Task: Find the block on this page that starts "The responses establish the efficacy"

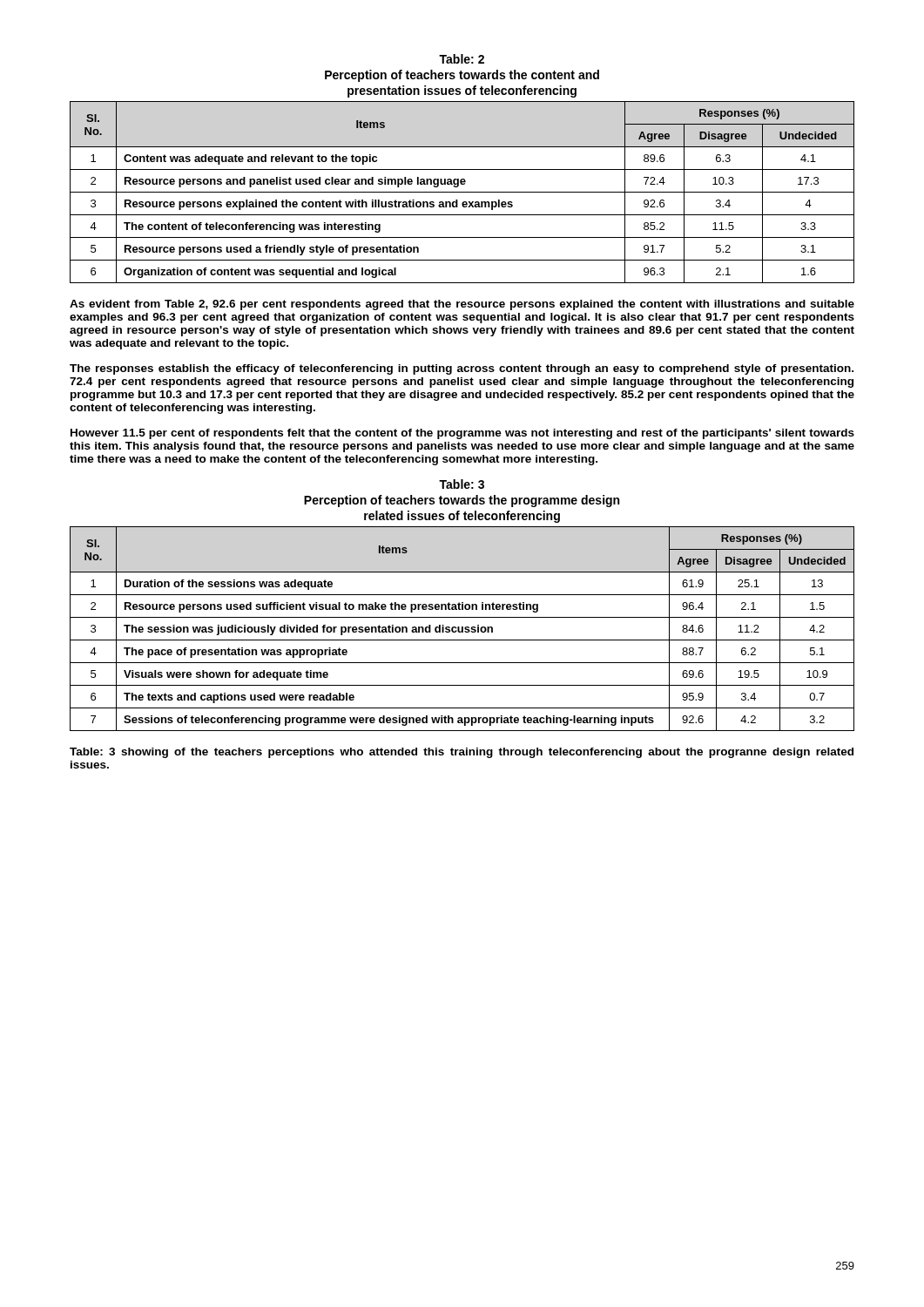Action: tap(462, 388)
